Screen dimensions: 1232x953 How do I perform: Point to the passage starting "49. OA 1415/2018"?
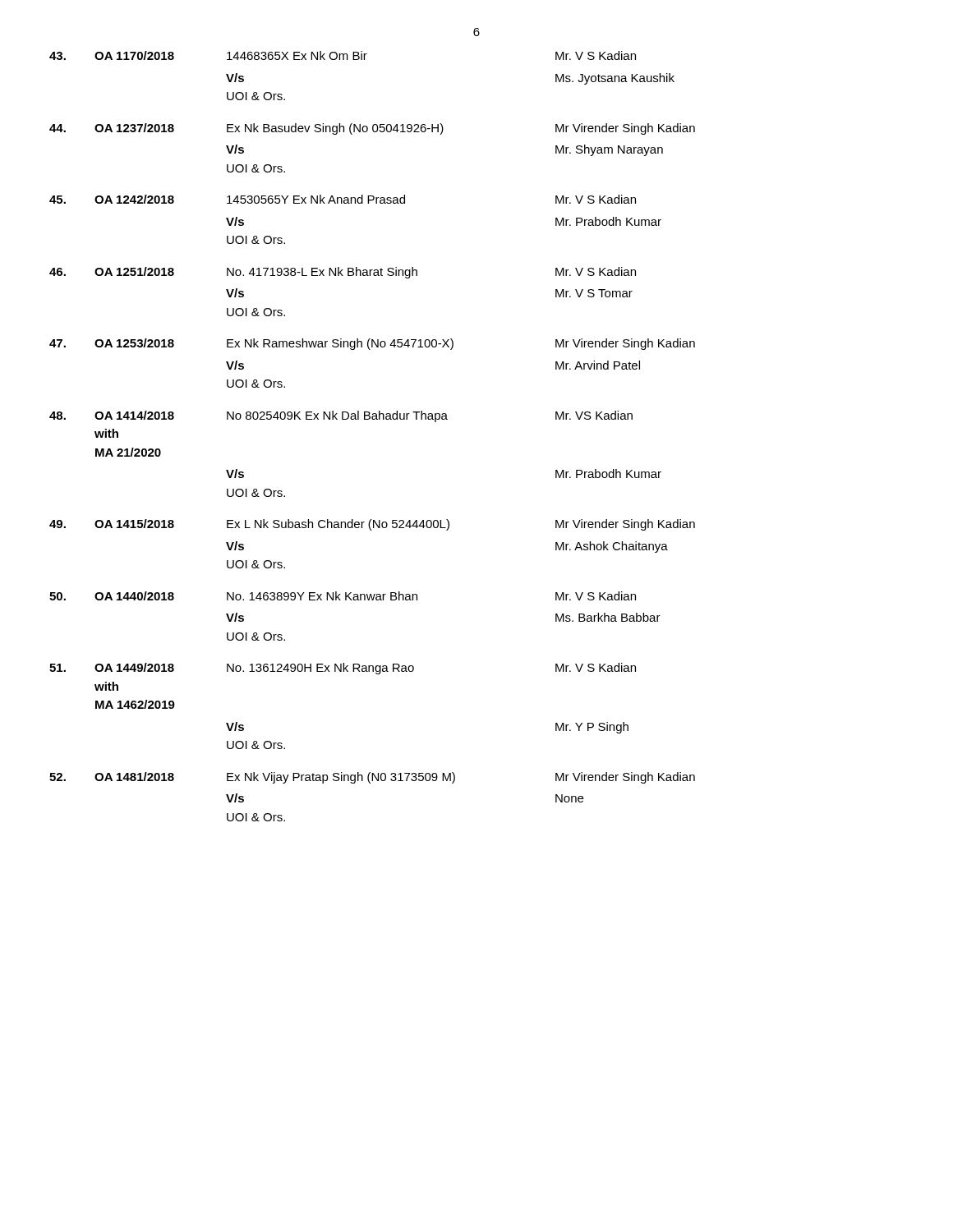click(x=372, y=525)
